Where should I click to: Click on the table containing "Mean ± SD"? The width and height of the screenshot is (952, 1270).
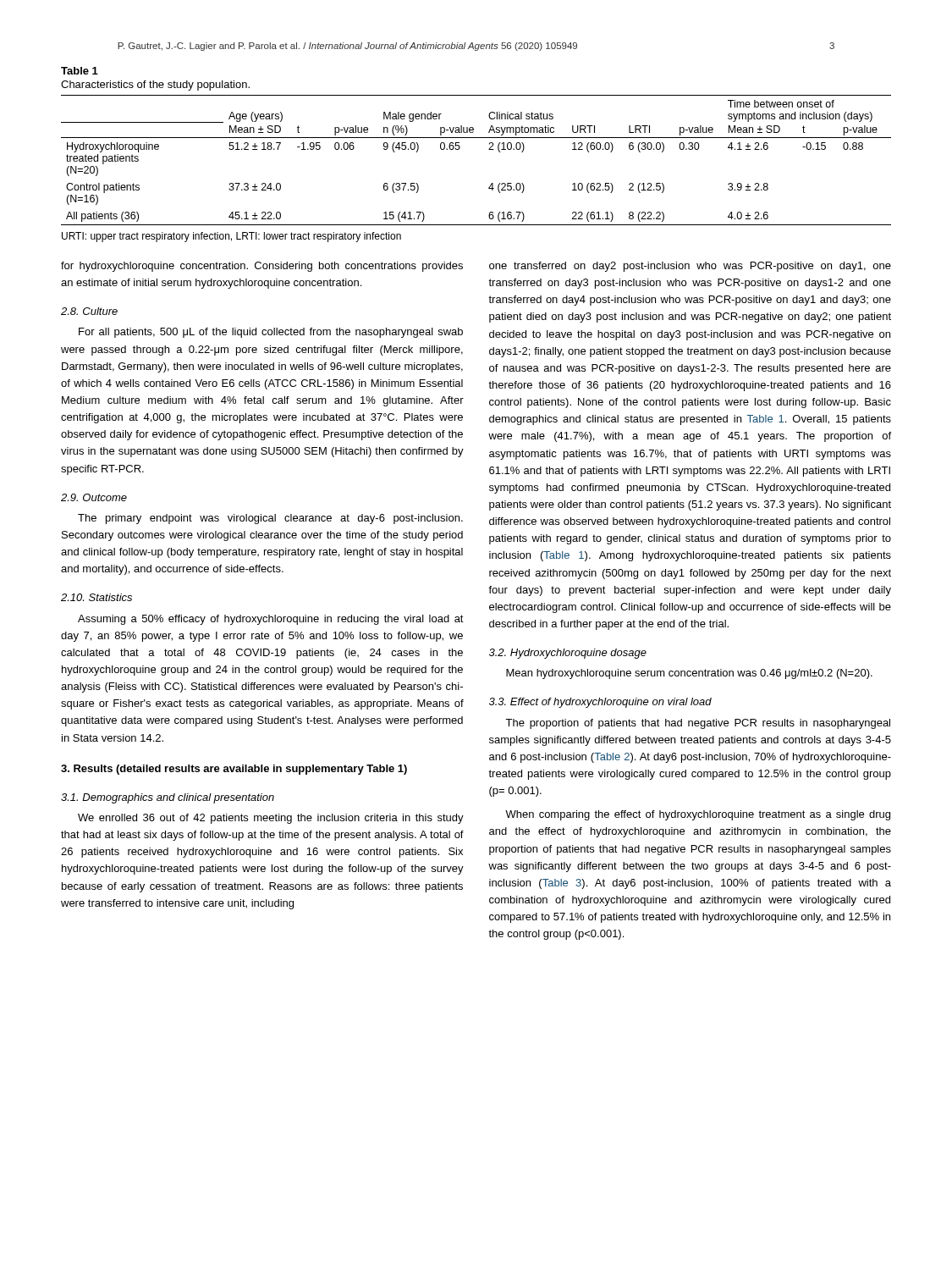point(476,145)
